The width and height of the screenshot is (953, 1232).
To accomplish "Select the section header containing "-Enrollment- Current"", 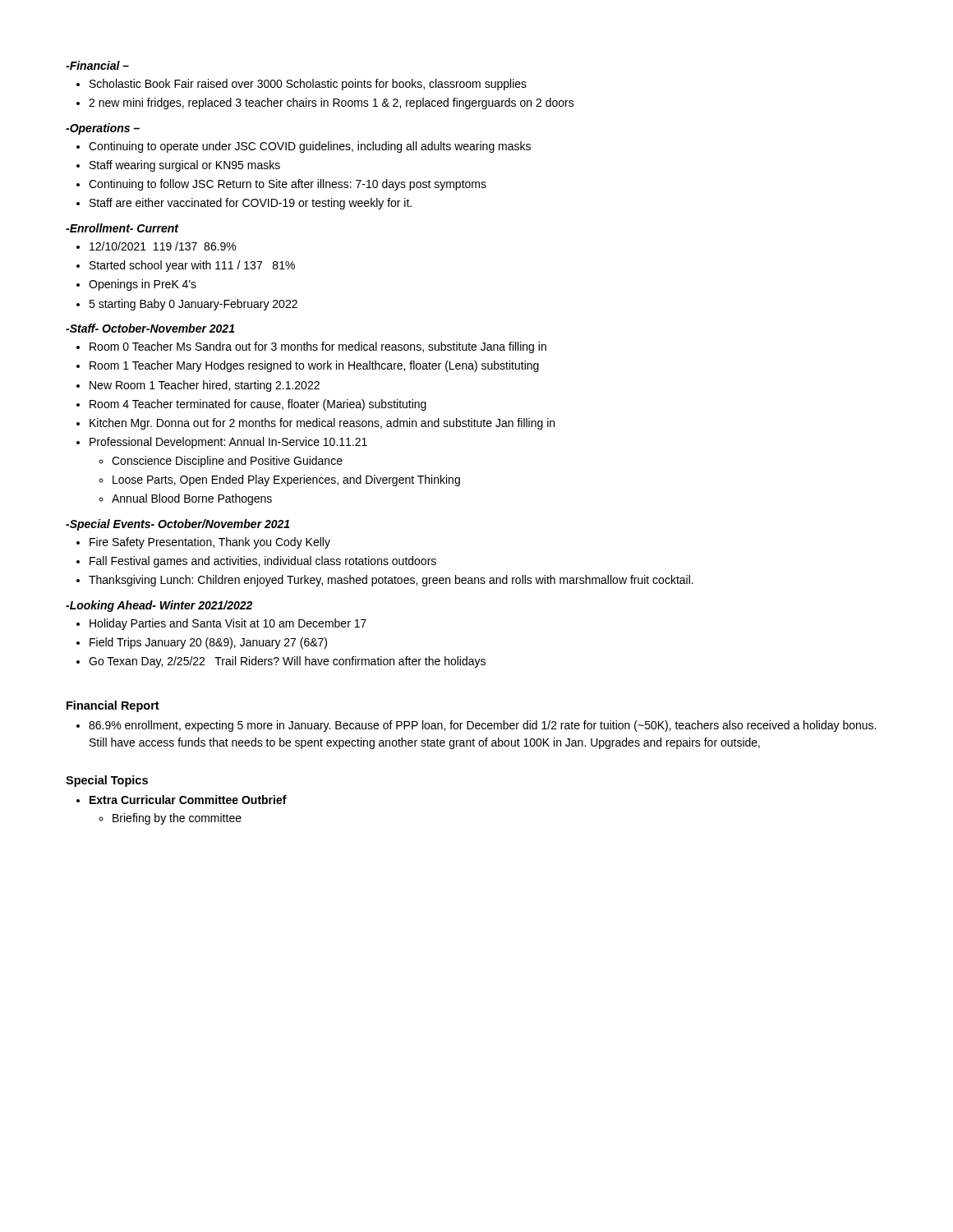I will coord(122,228).
